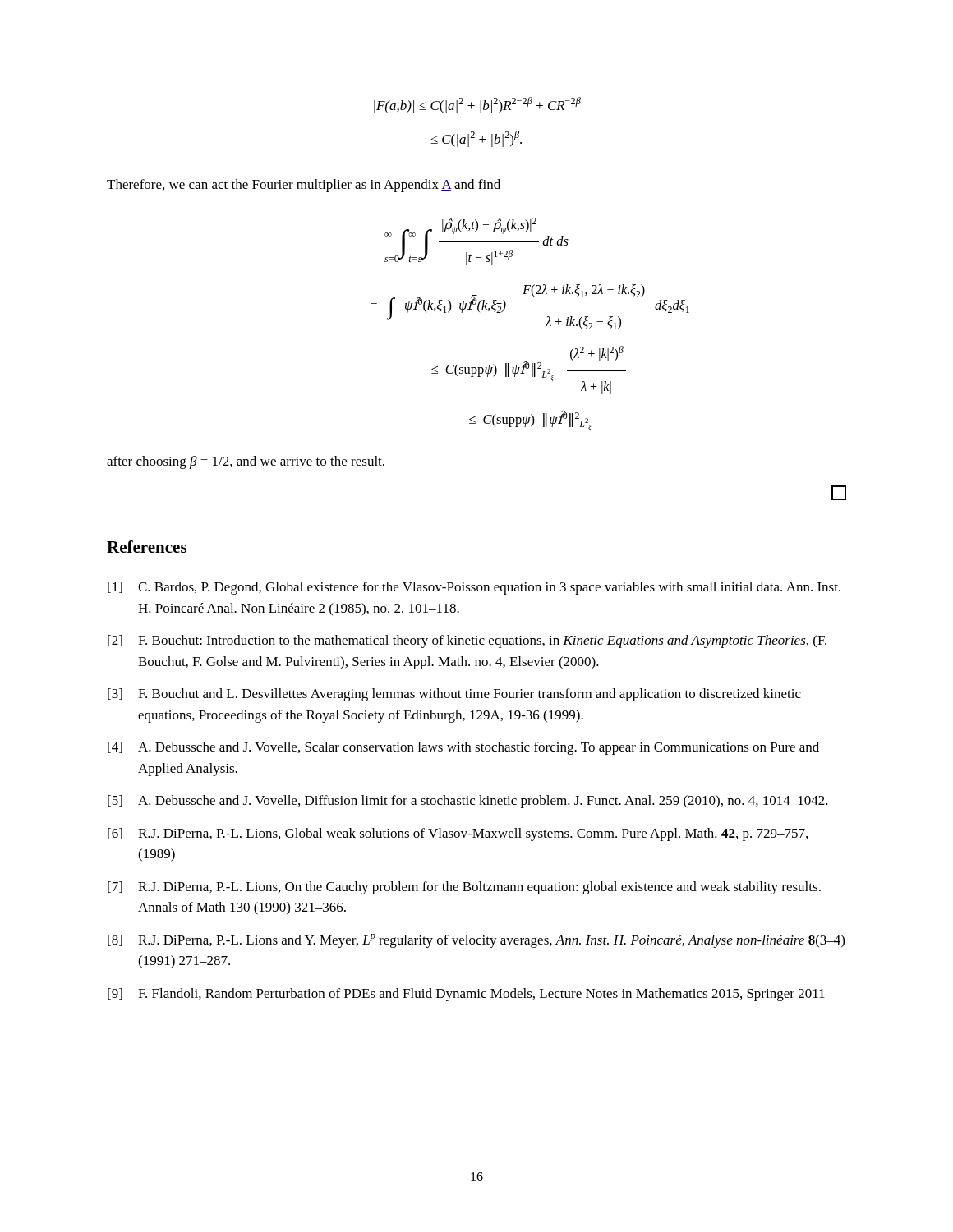
Task: Locate the passage starting "[6] R.J. DiPerna, P.-L. Lions,"
Action: pos(476,844)
